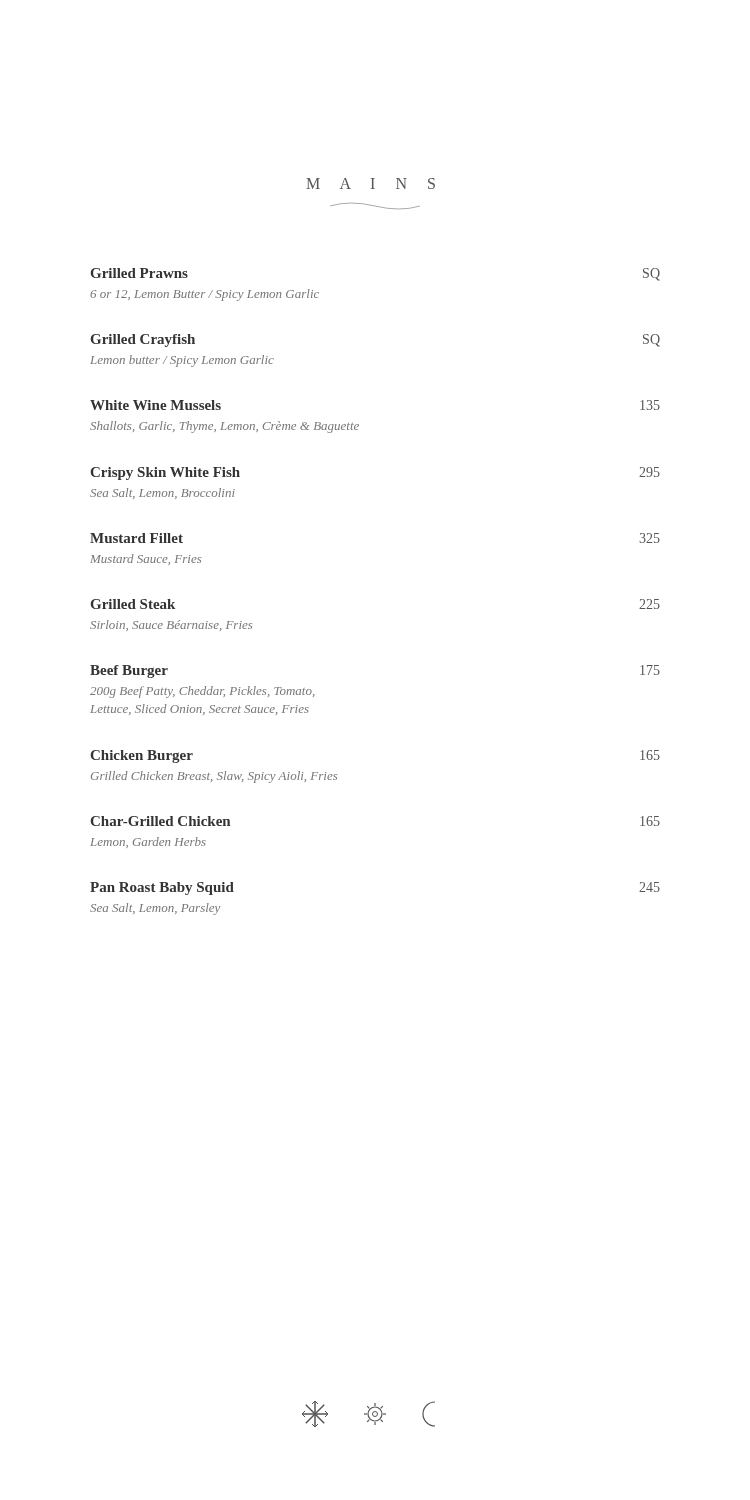Point to the block beginning "Grilled Steak Sirloin, Sauce"
The width and height of the screenshot is (750, 1500).
point(132,602)
